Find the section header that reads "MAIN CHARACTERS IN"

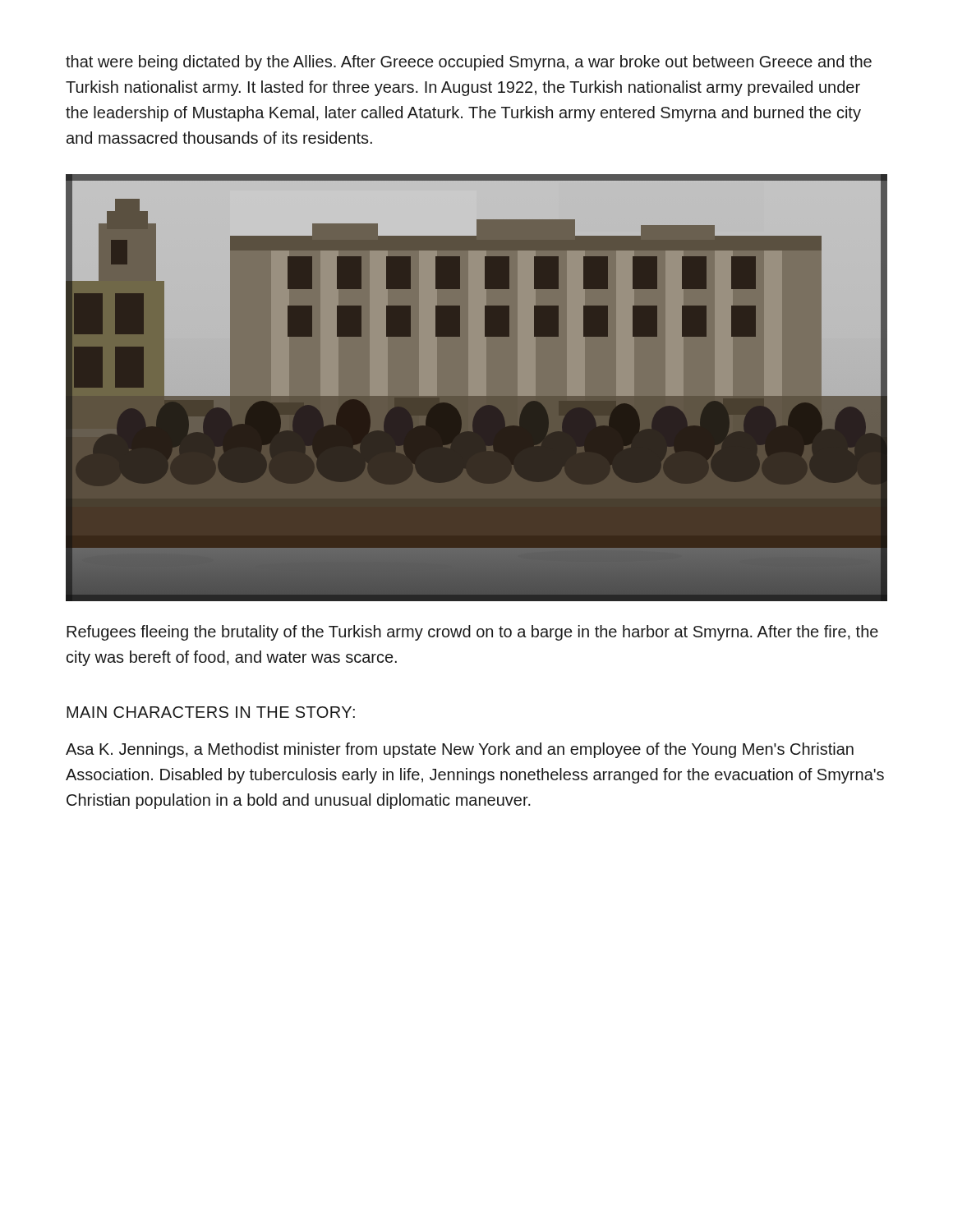(211, 712)
